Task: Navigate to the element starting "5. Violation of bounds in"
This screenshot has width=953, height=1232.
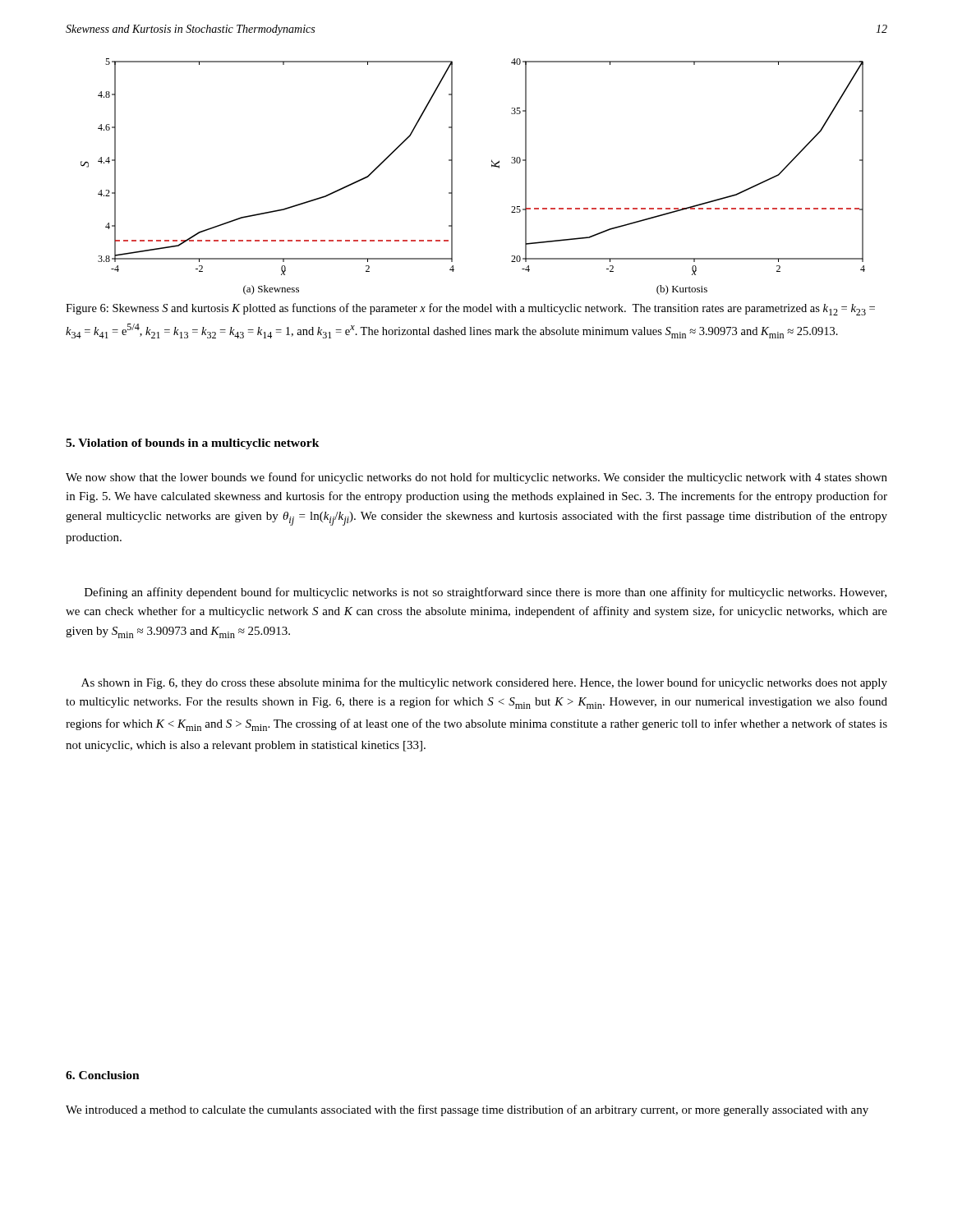Action: tap(192, 442)
